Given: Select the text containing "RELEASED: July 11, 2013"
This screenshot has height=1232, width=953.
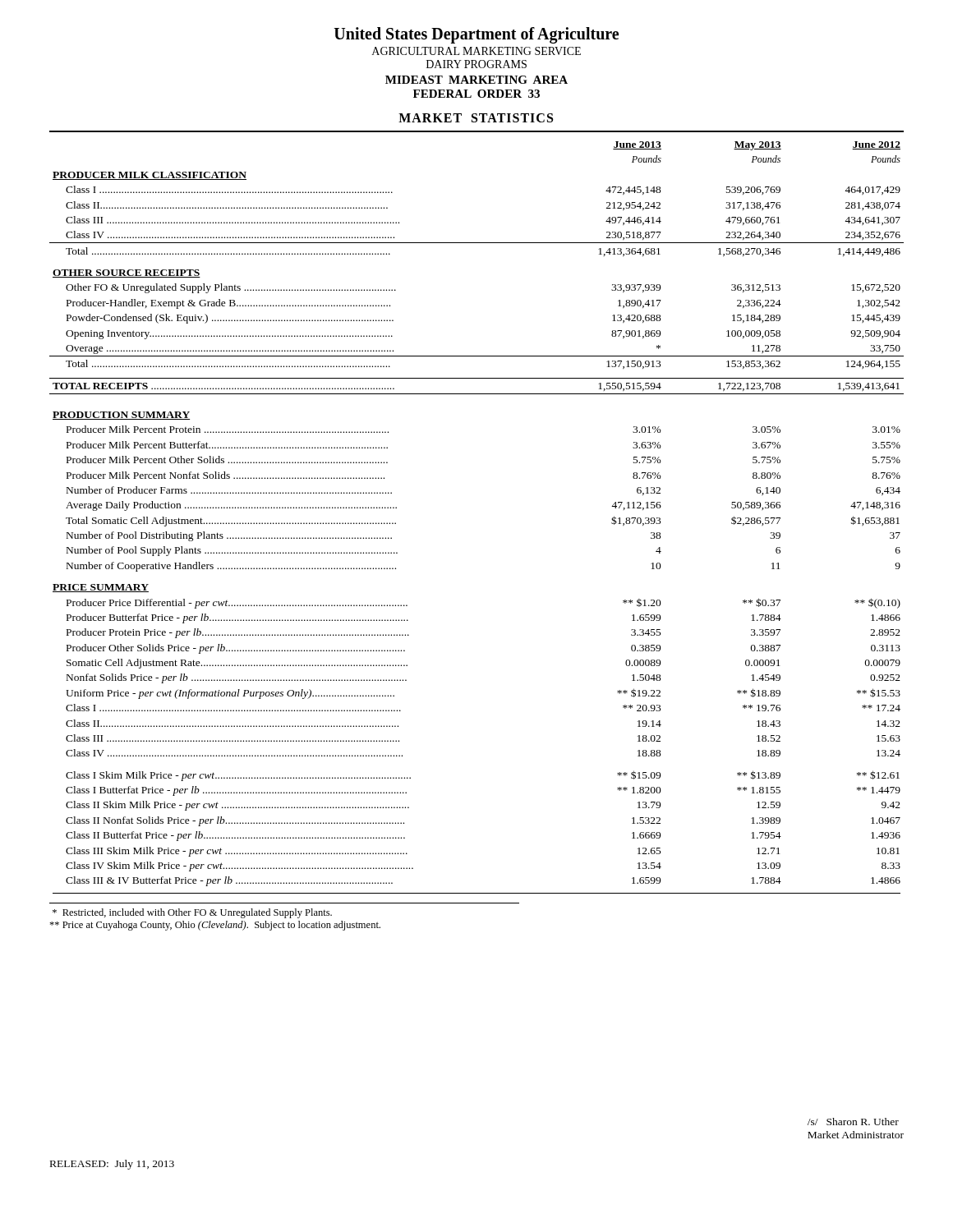Looking at the screenshot, I should click(x=112, y=1163).
